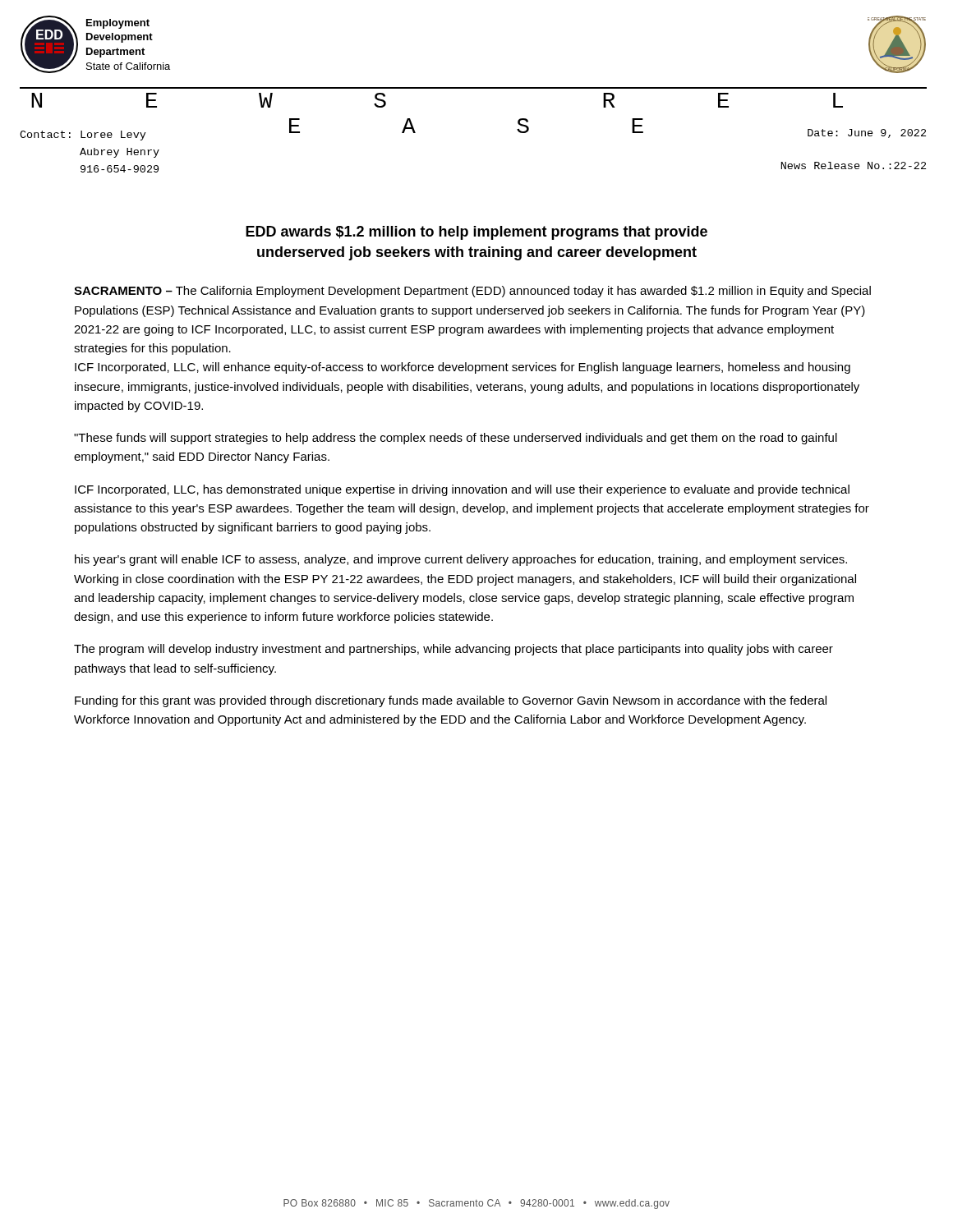Point to the block beginning "his year's grant will enable ICF to assess,"
953x1232 pixels.
[x=465, y=588]
